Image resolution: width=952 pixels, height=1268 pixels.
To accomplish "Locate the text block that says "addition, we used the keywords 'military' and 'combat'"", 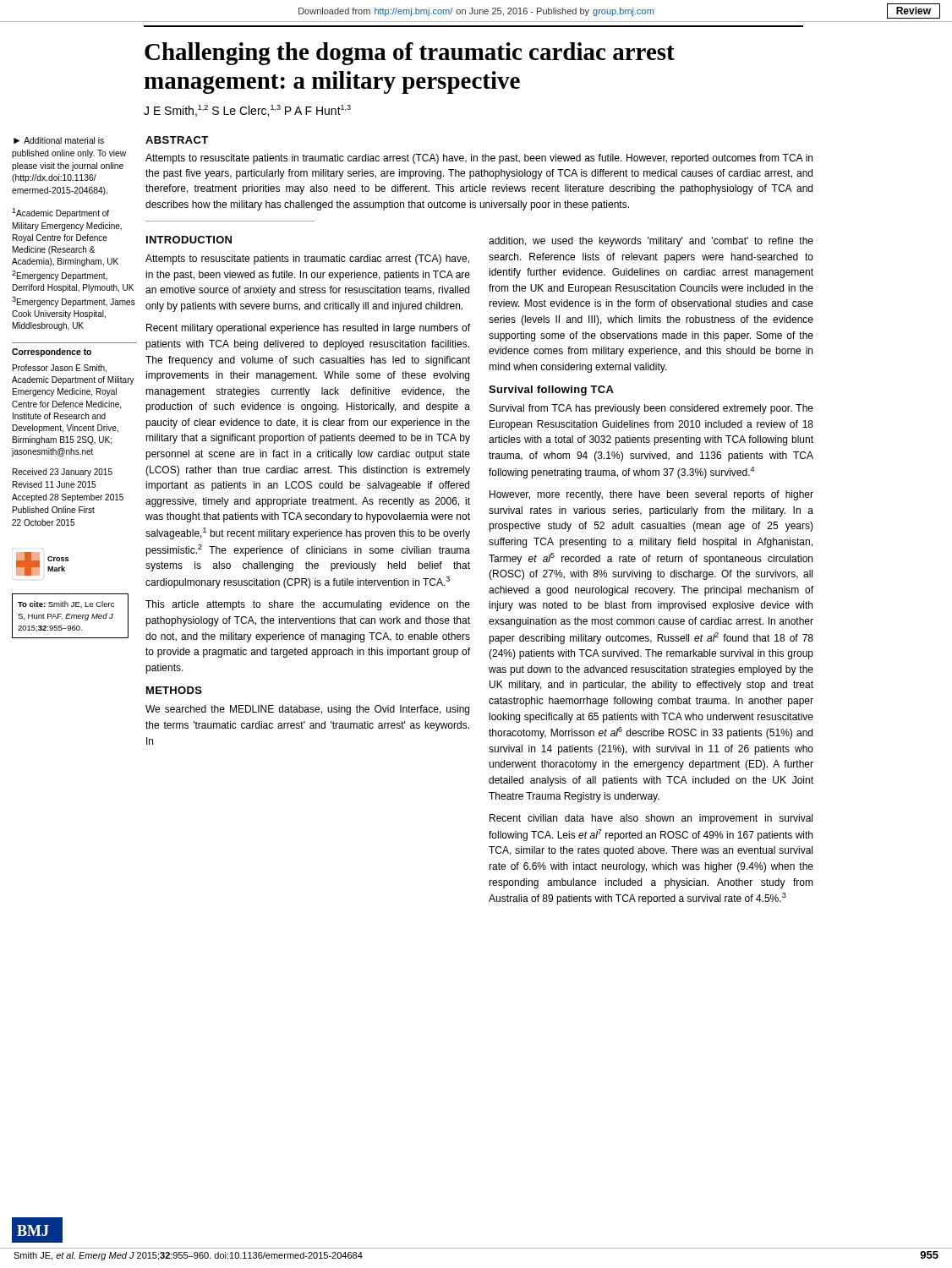I will coord(651,304).
